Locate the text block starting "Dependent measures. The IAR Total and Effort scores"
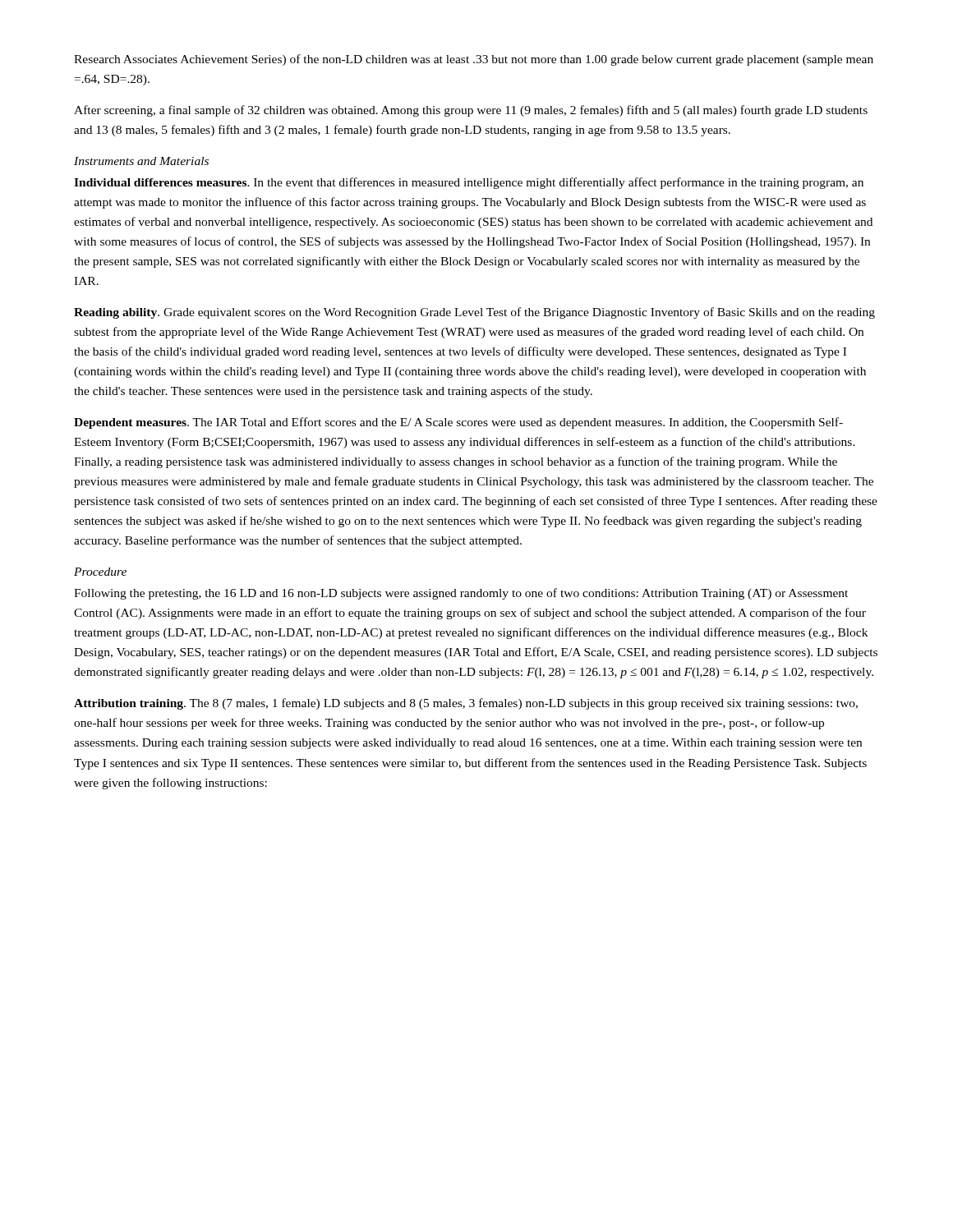 pos(476,482)
